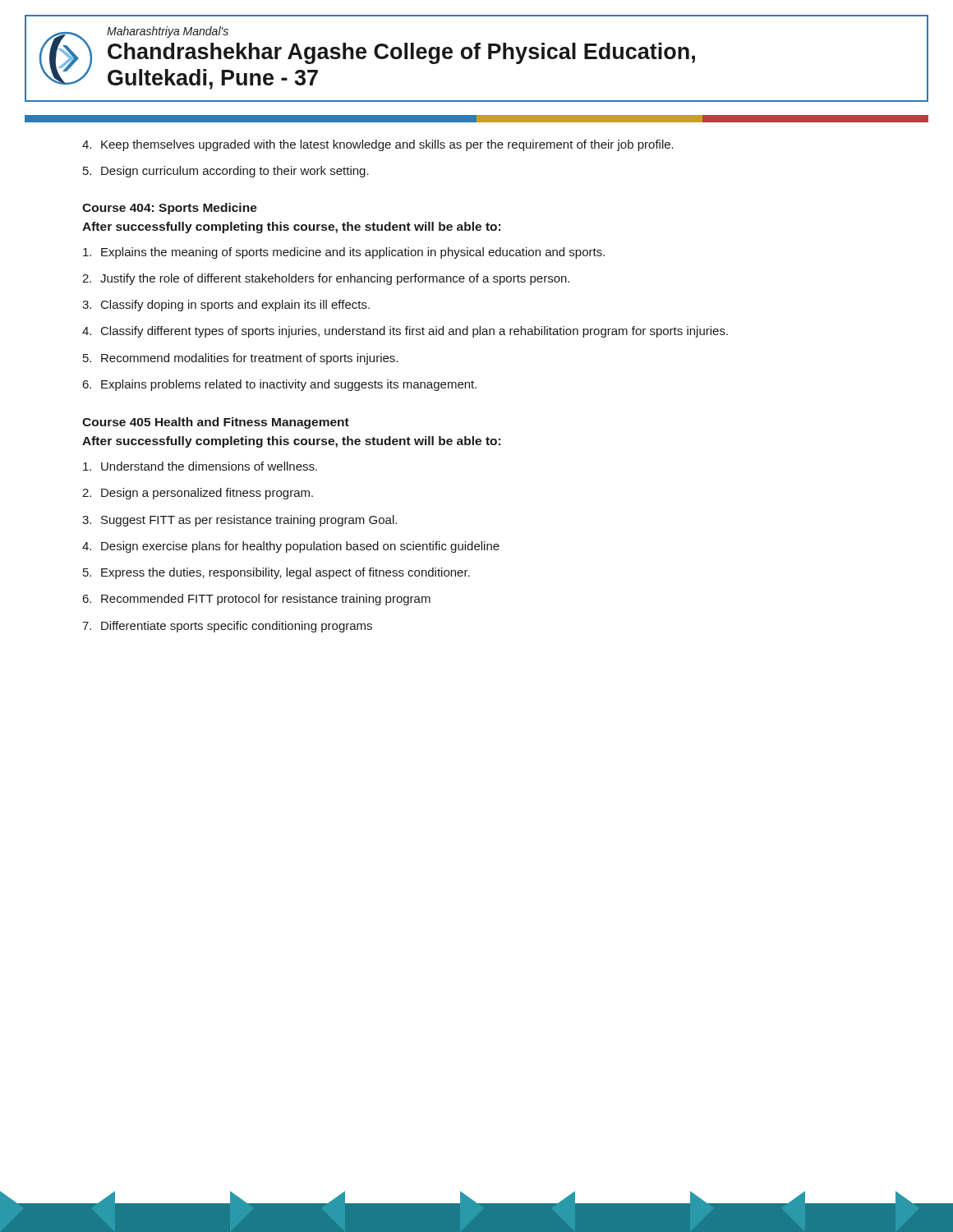Click the passage that begins "Explains the meaning of"
Viewport: 953px width, 1232px height.
click(485, 251)
